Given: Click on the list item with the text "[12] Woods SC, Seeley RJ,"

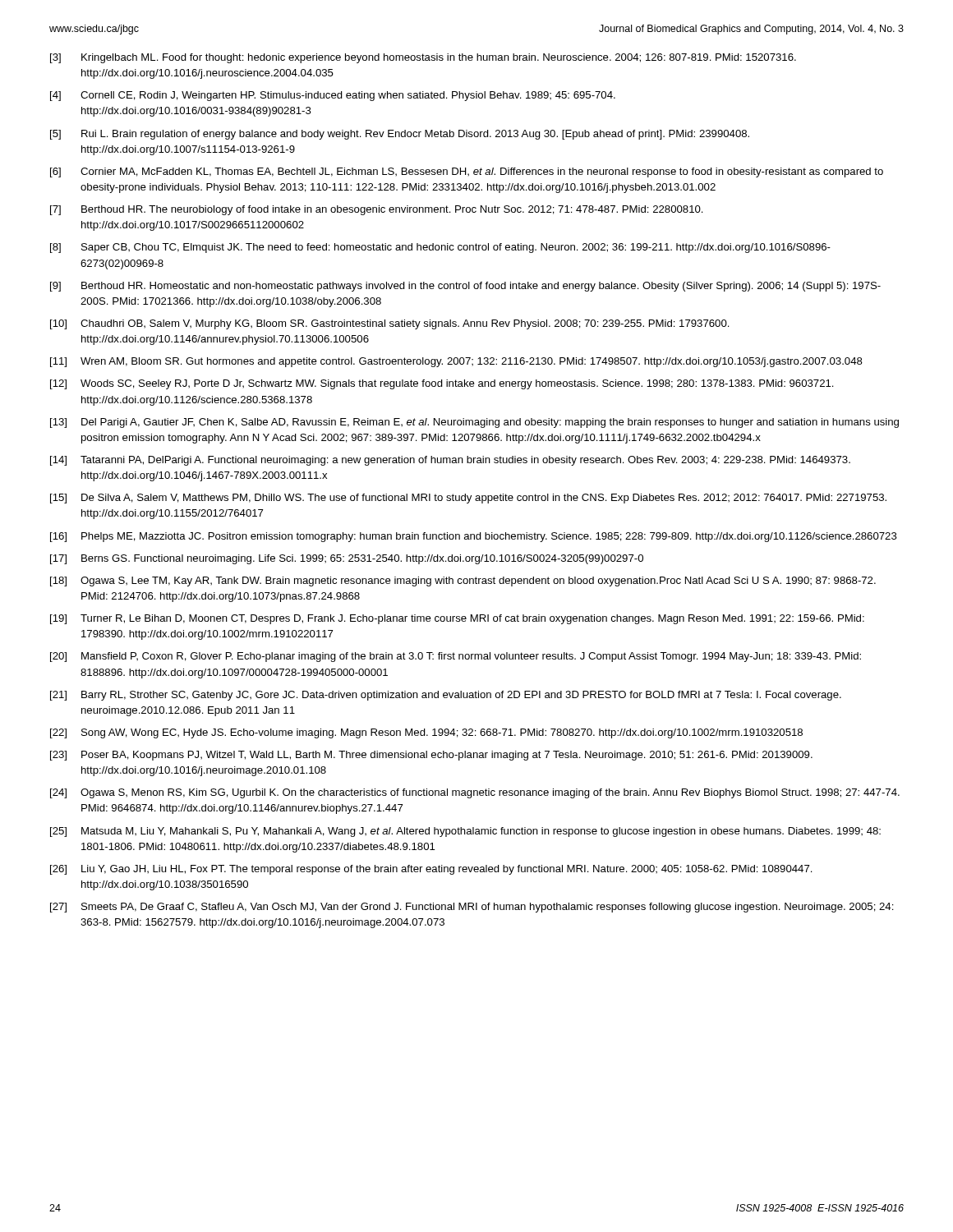Looking at the screenshot, I should 476,391.
